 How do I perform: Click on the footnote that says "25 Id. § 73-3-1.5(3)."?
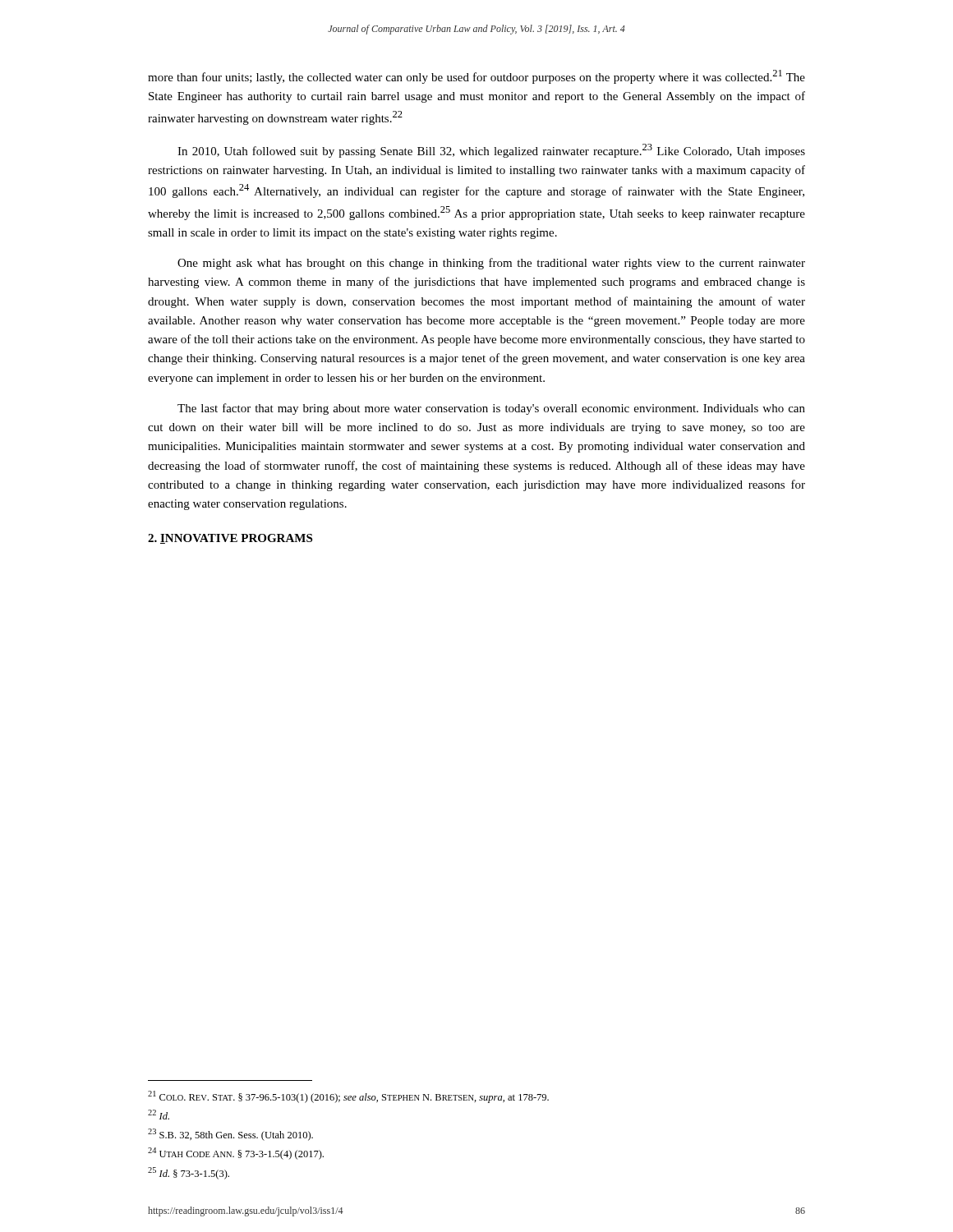coord(189,1172)
